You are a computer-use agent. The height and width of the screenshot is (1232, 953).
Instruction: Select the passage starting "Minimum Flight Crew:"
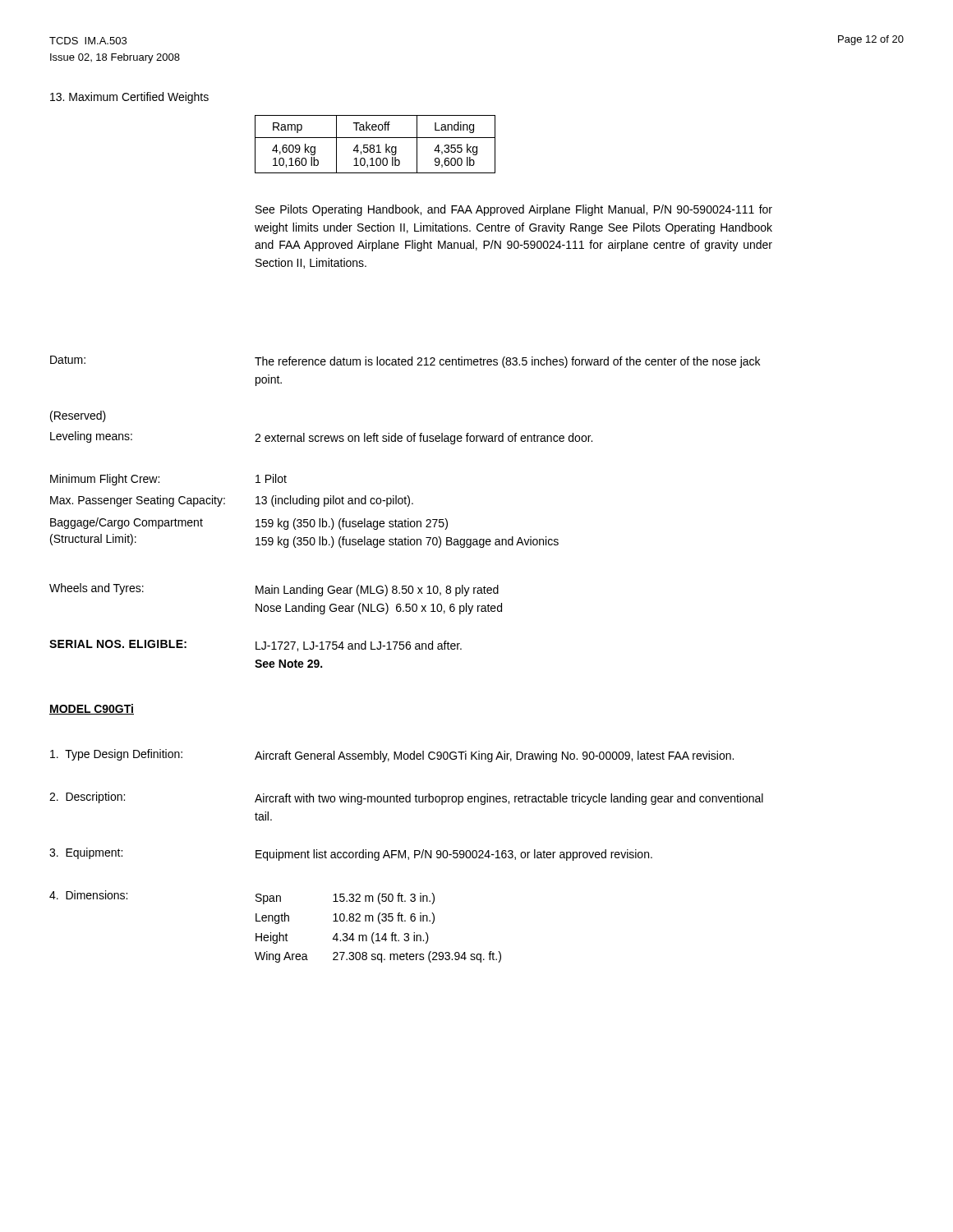point(105,479)
